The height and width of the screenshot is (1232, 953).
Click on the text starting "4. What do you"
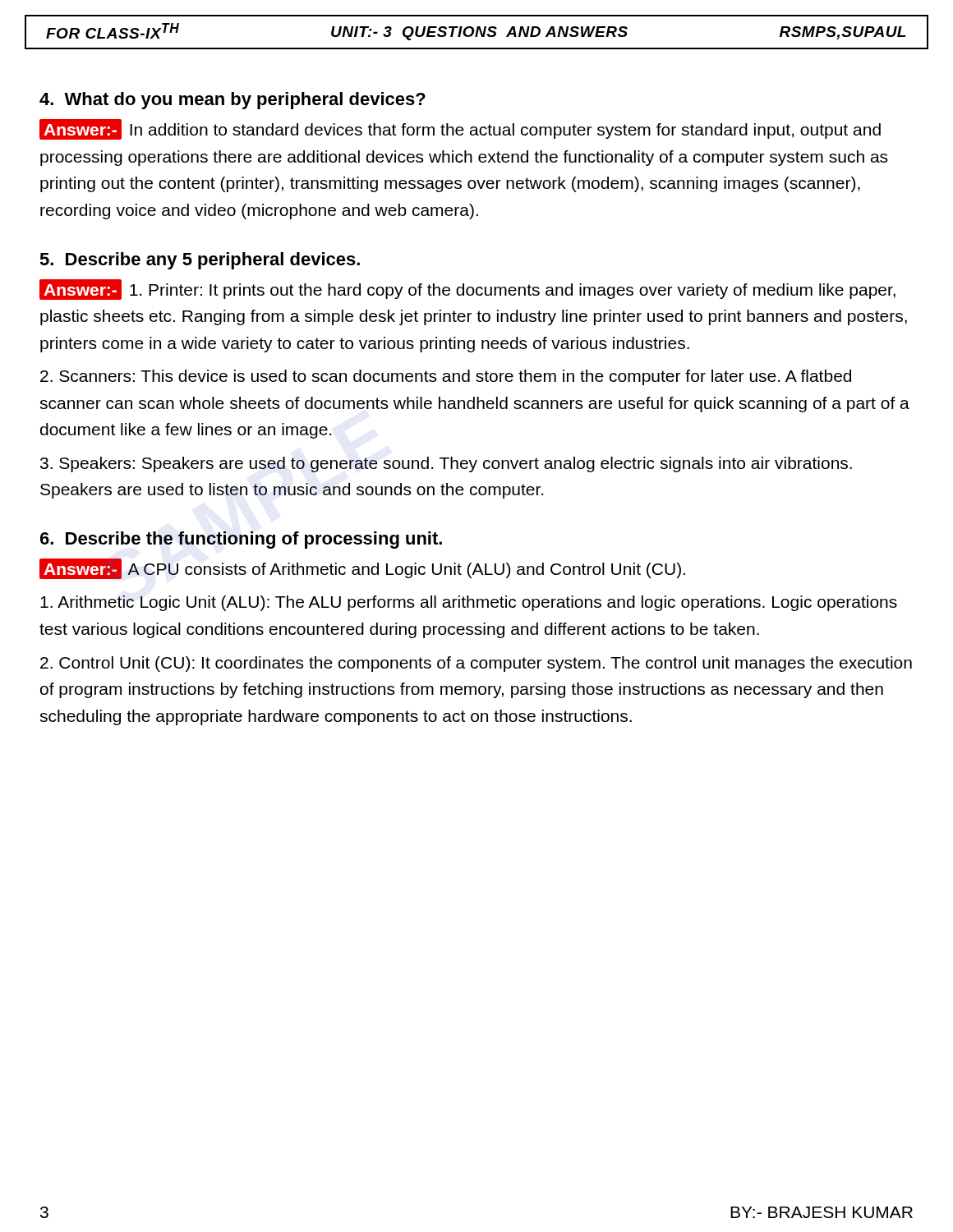pos(232,101)
